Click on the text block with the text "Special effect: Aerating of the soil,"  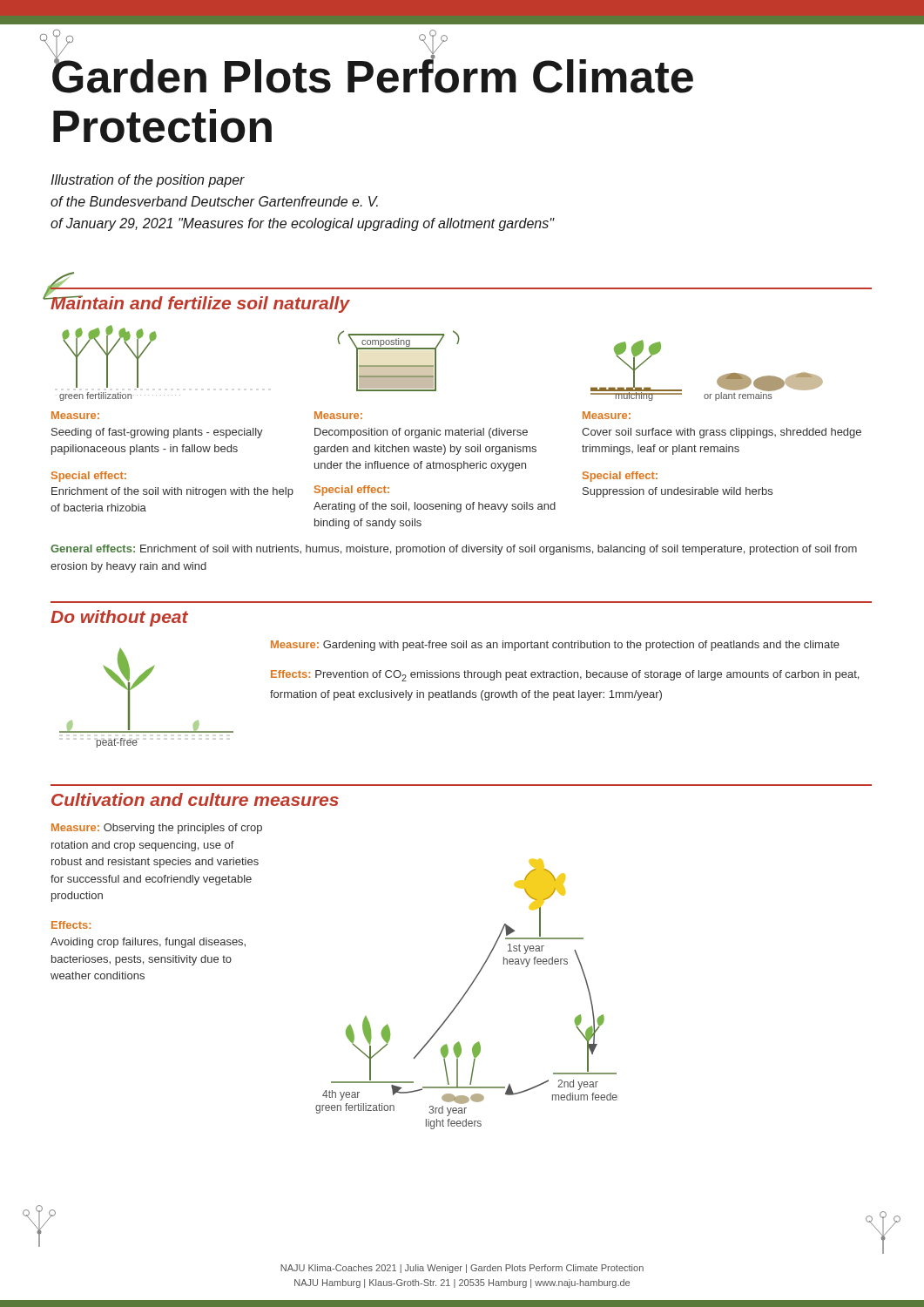click(x=435, y=506)
